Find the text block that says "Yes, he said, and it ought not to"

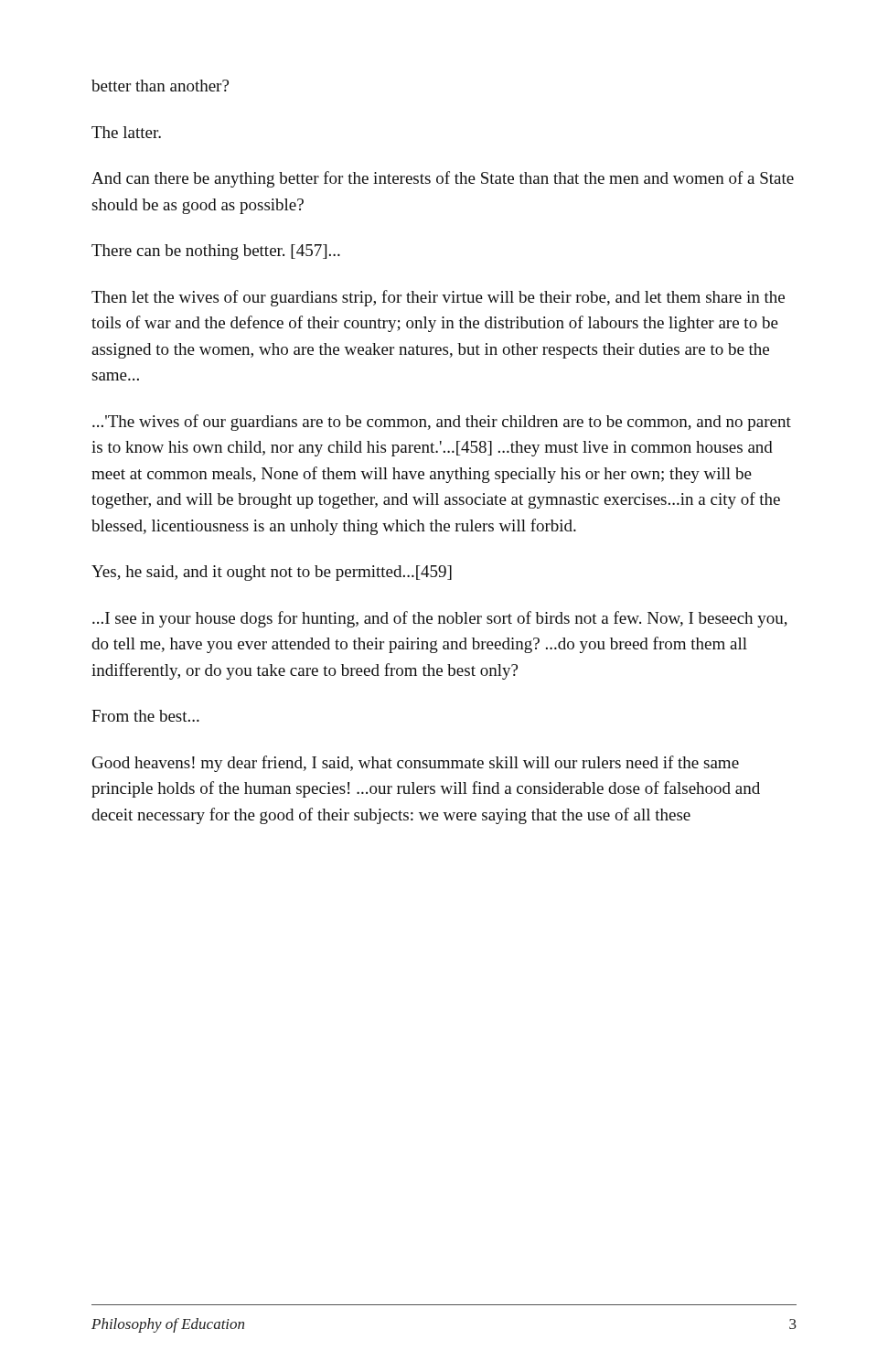click(x=272, y=571)
